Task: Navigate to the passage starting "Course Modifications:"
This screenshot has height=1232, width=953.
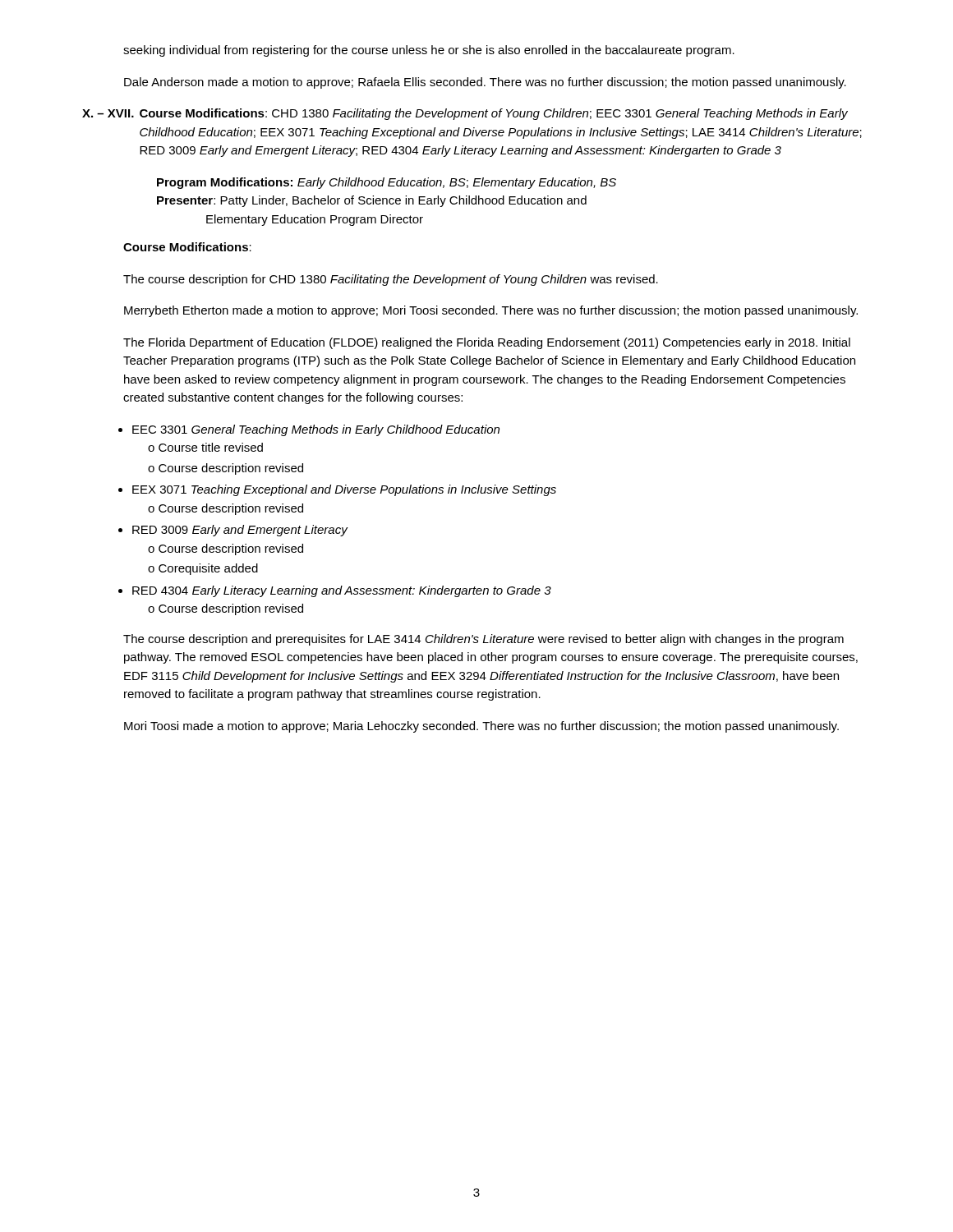Action: (x=188, y=247)
